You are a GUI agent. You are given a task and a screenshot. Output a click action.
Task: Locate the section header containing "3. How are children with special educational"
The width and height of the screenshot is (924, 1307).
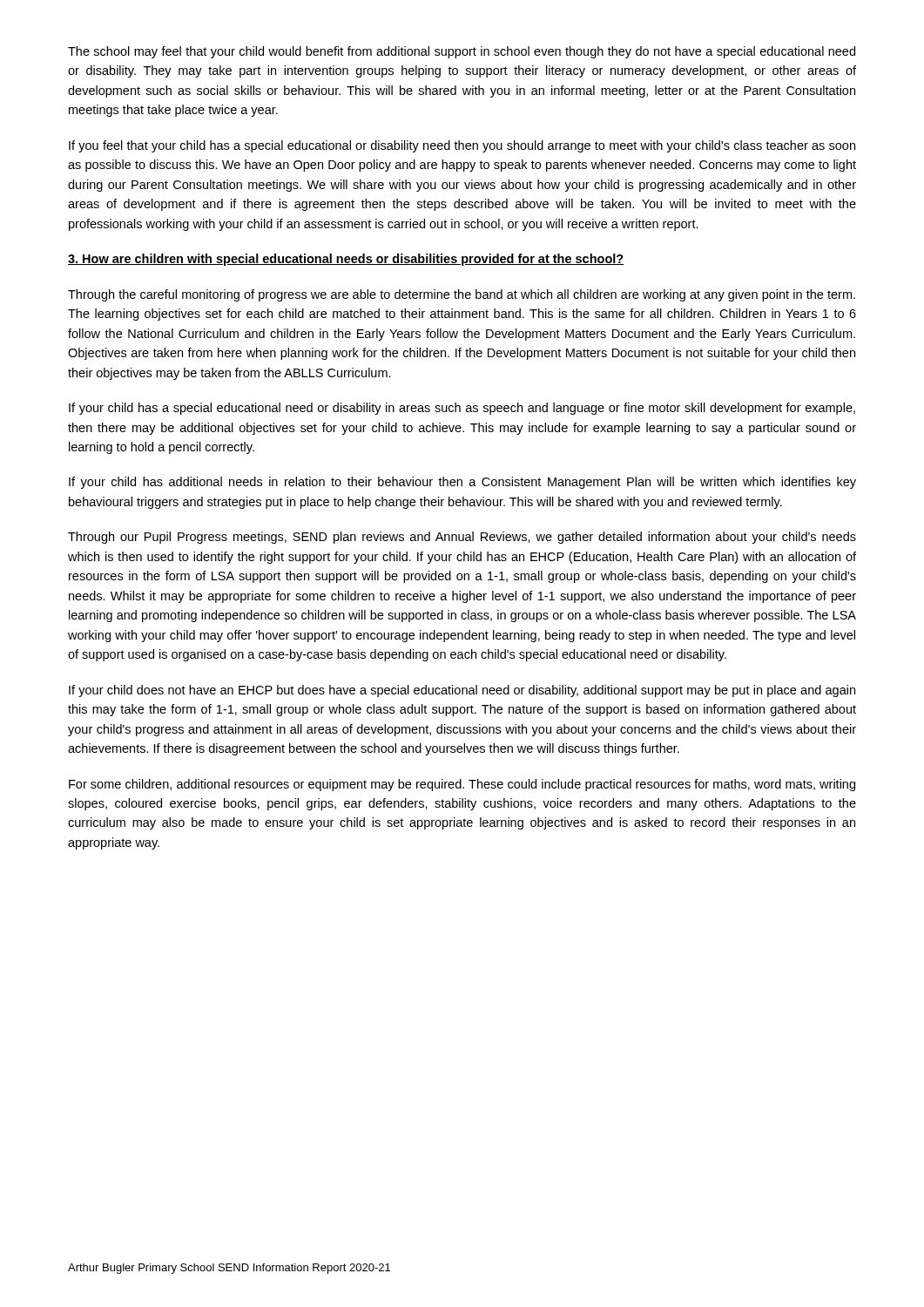pyautogui.click(x=346, y=259)
